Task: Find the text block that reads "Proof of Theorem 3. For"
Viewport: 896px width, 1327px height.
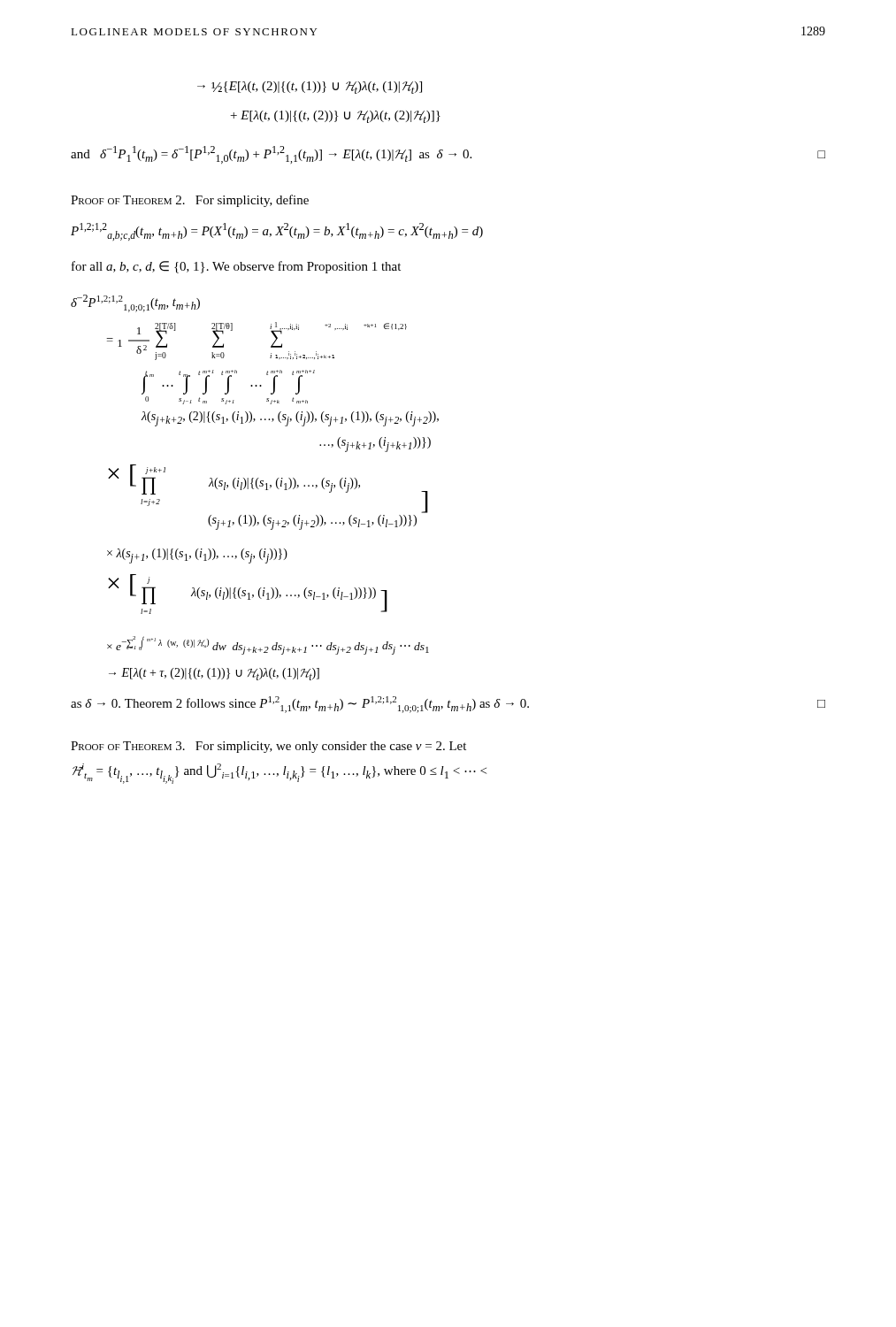Action: pos(279,762)
